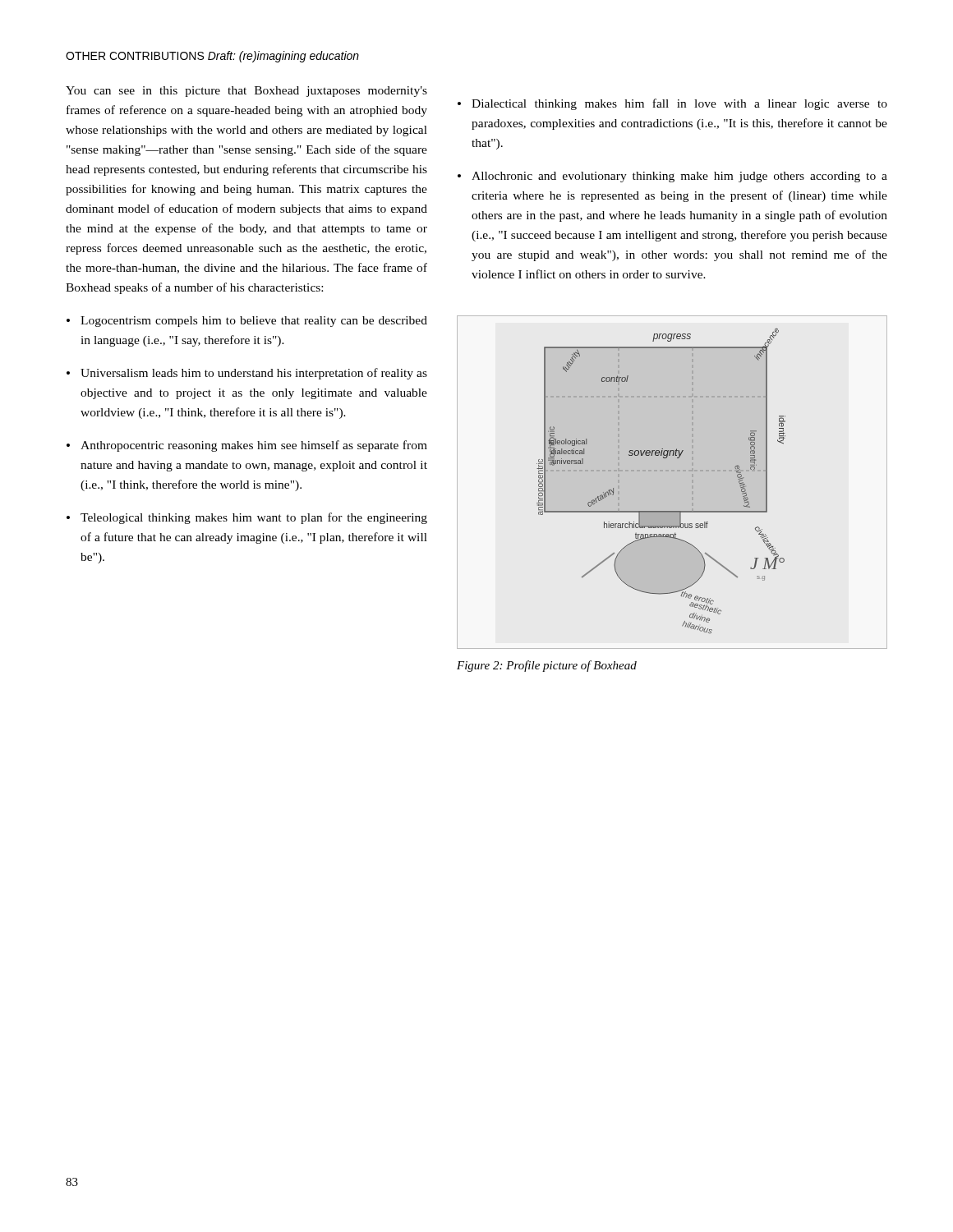Select the illustration
This screenshot has width=953, height=1232.
pos(672,485)
